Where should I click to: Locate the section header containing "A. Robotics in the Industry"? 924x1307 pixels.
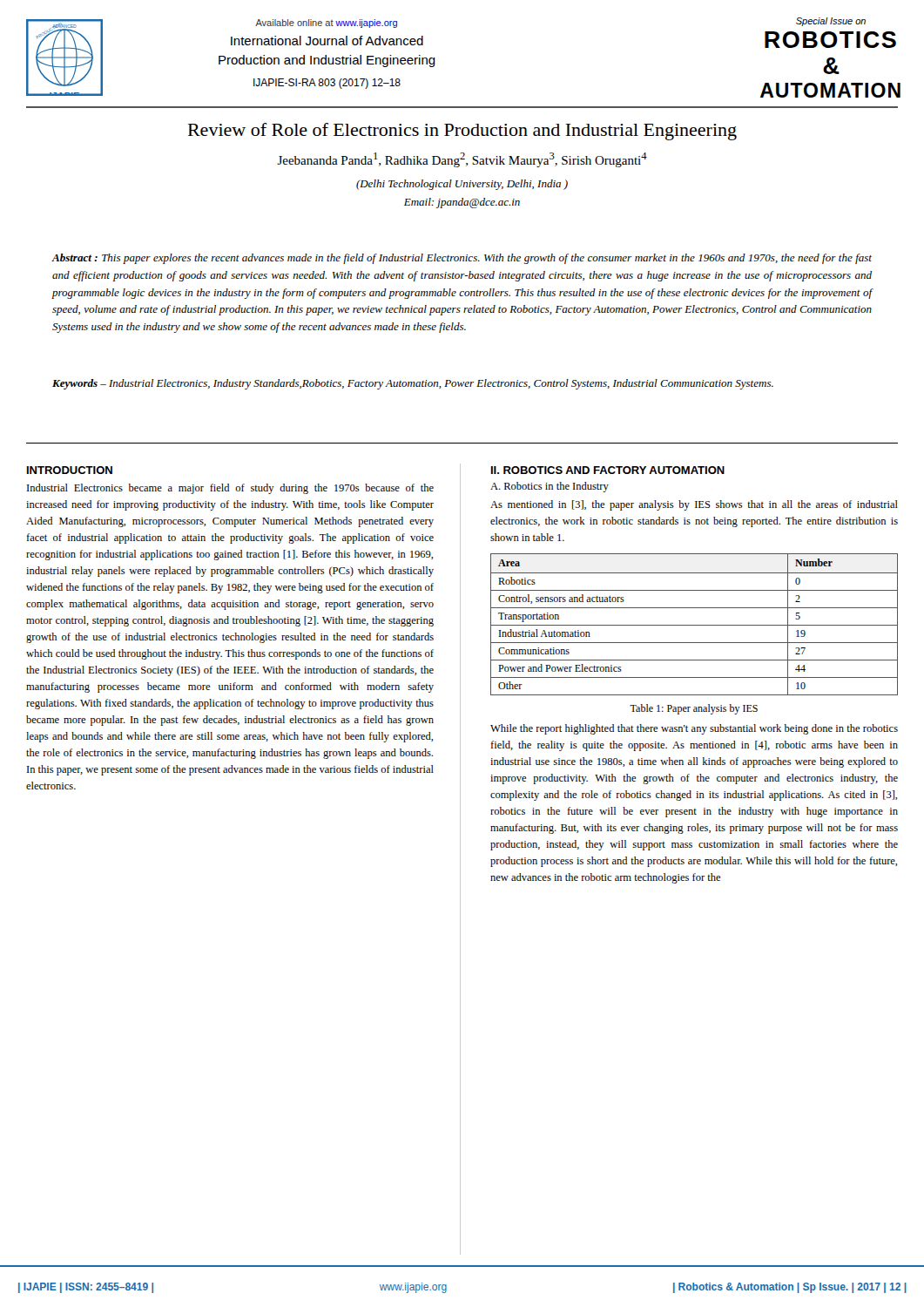point(549,486)
